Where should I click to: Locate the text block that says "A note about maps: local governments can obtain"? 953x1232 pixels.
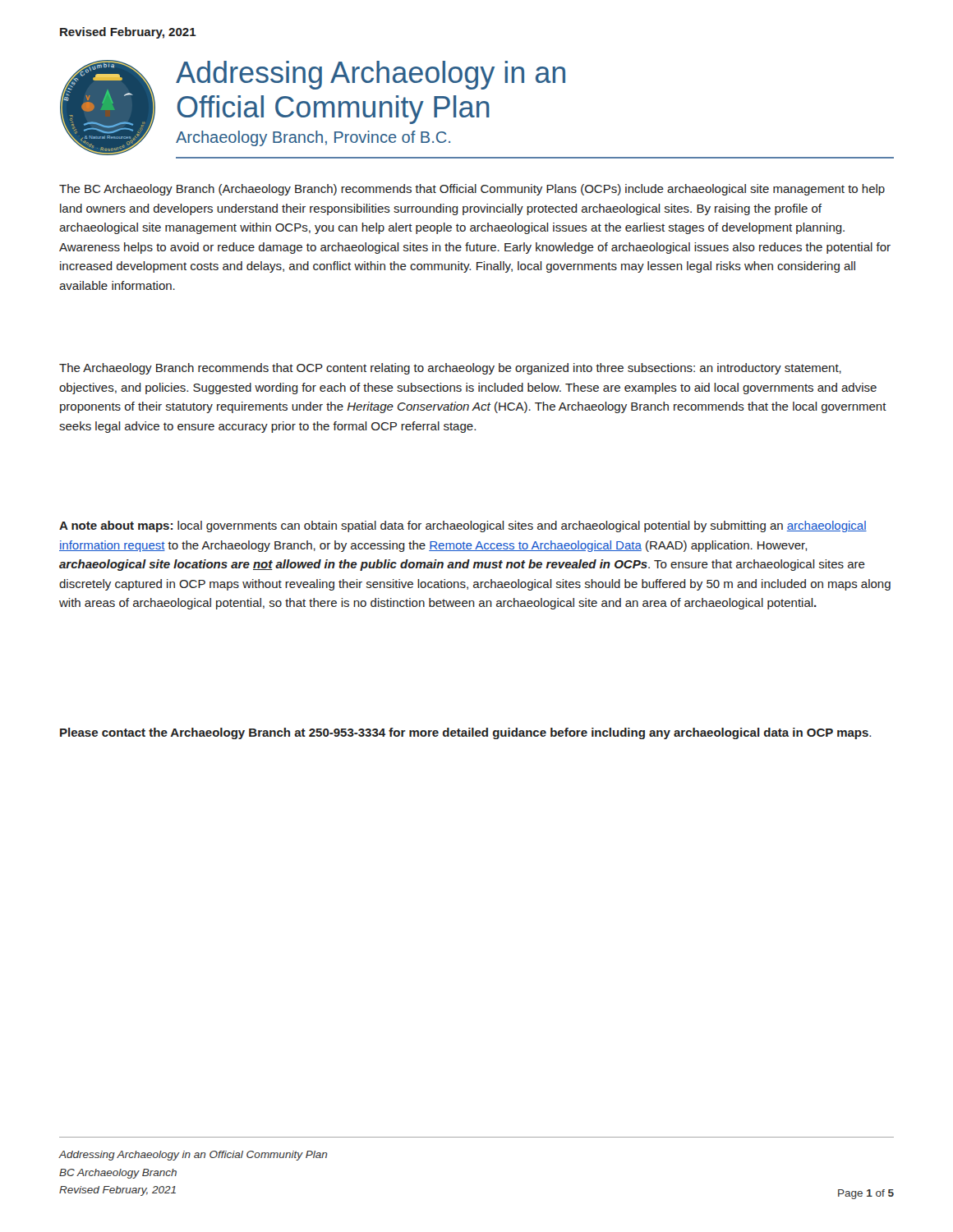[475, 564]
